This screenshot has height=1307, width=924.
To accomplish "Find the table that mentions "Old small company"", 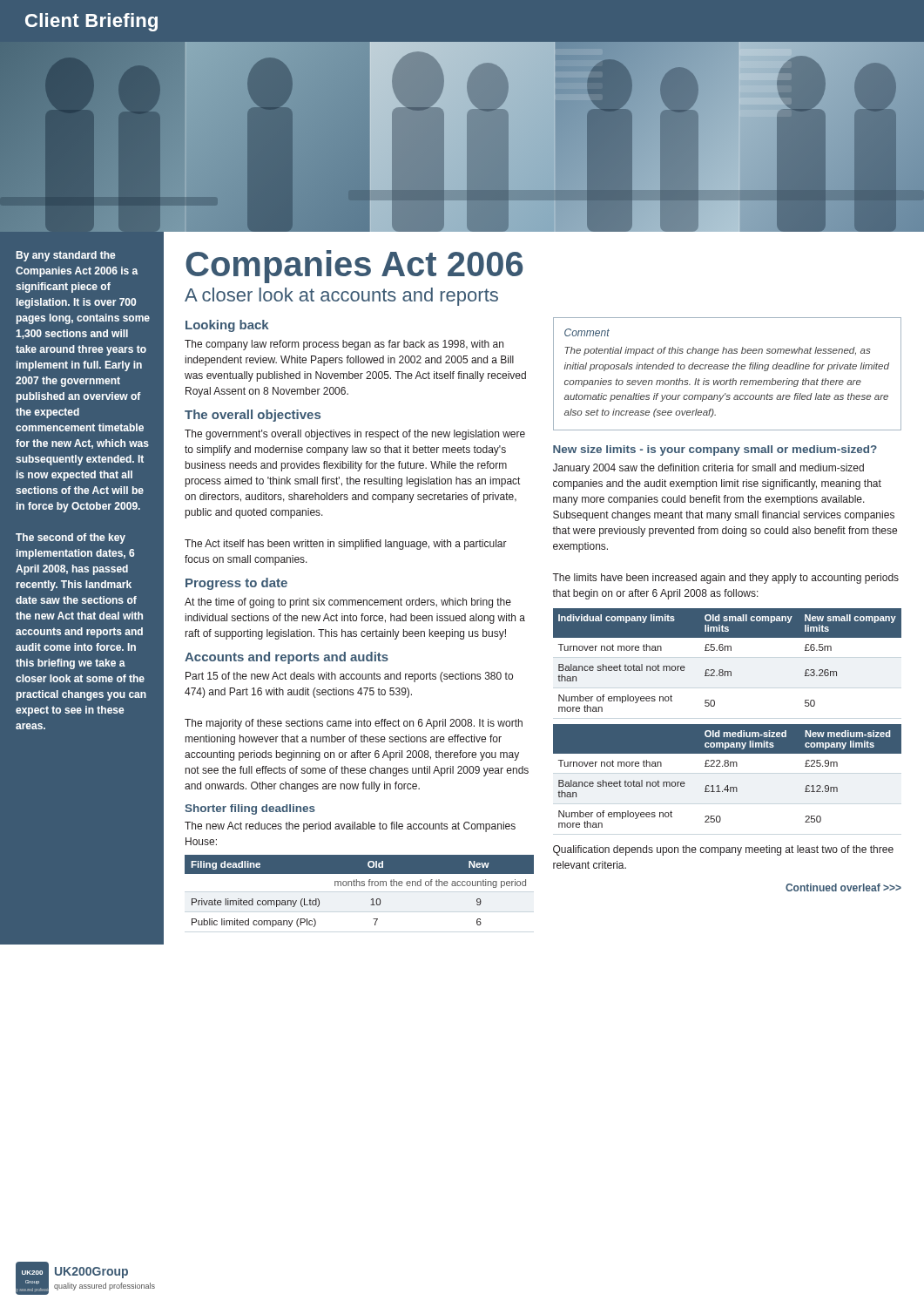I will 727,664.
